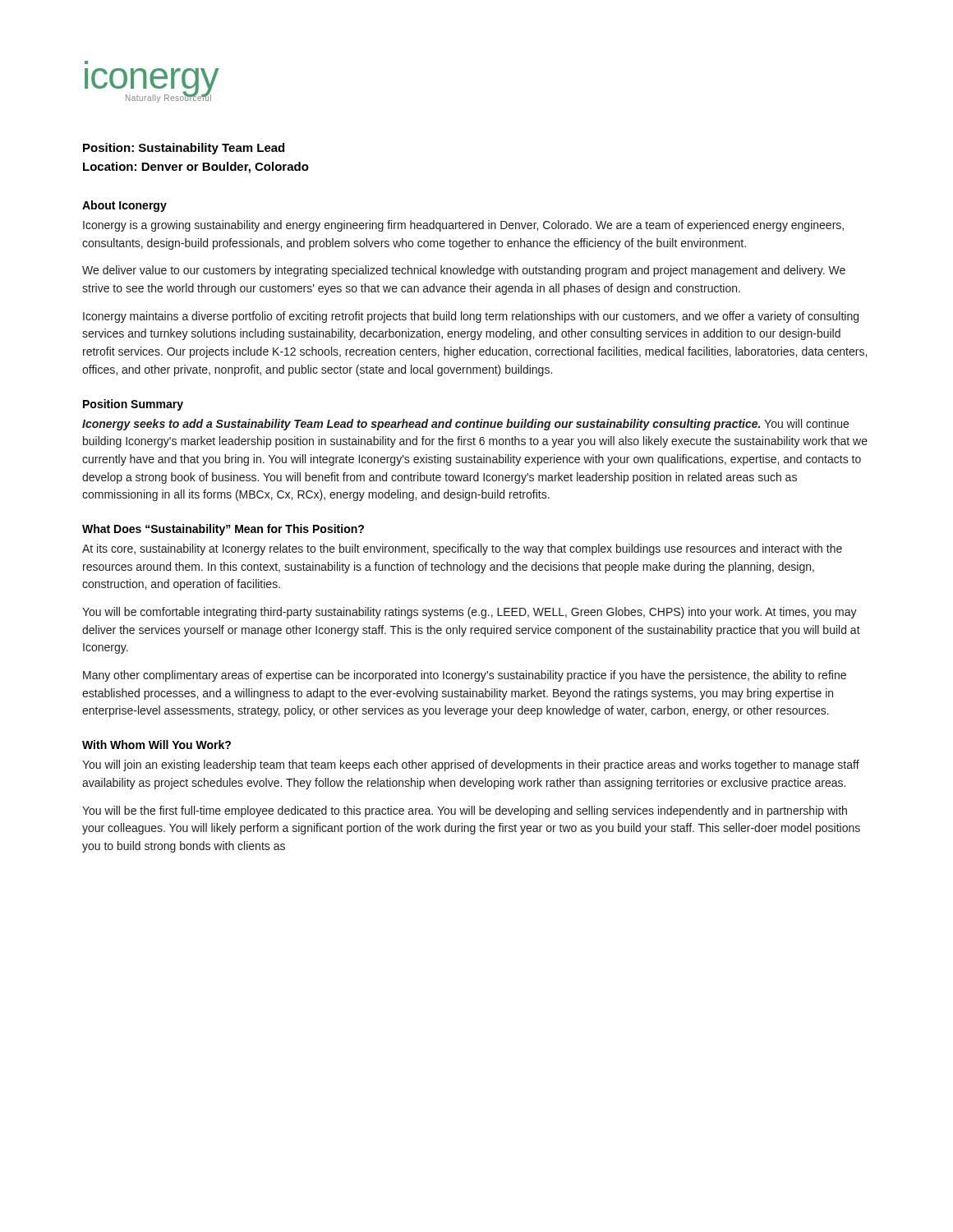953x1232 pixels.
Task: Select the text block that says "We deliver value to"
Action: point(464,279)
